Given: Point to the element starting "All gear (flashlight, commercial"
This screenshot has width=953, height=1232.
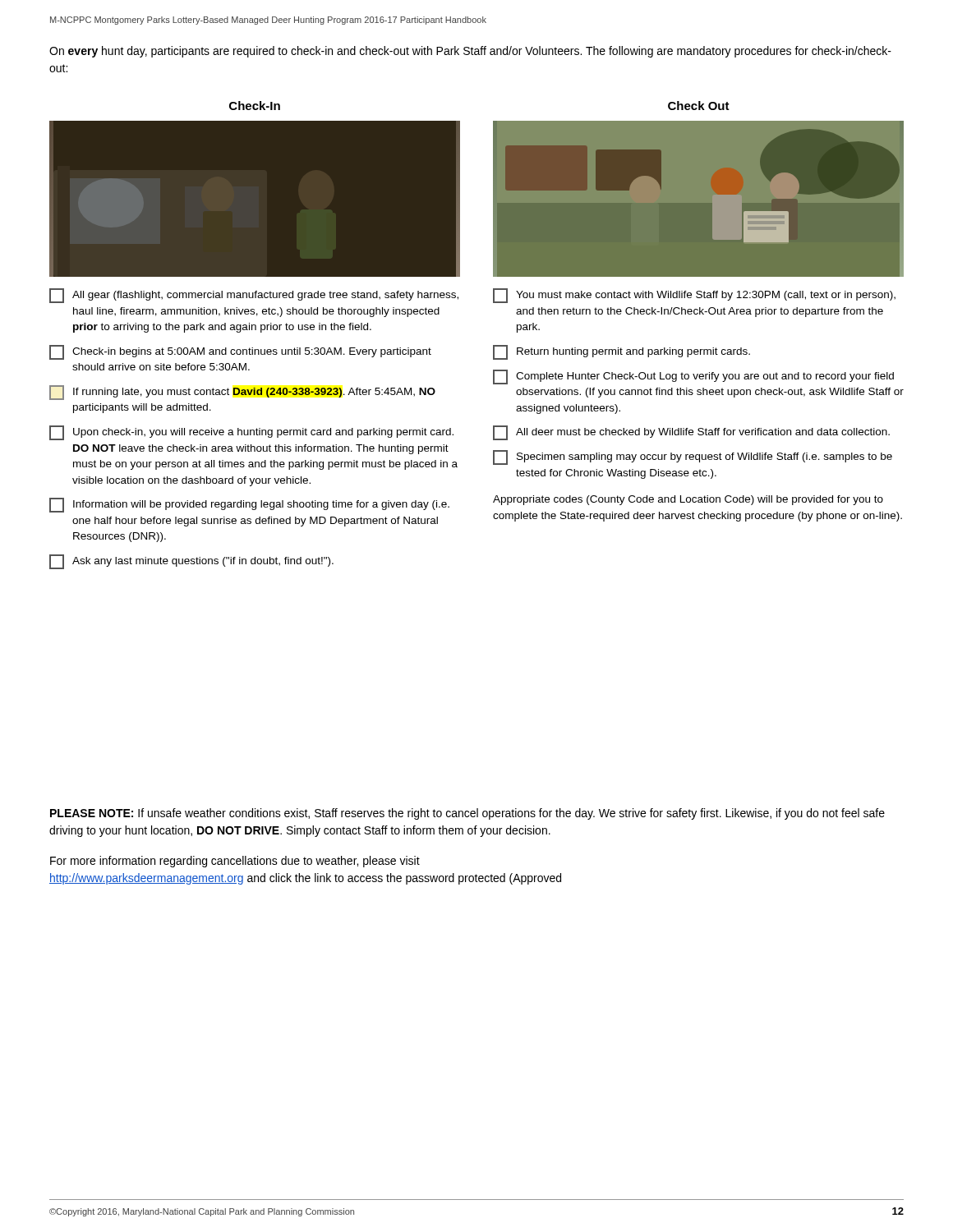Looking at the screenshot, I should click(255, 311).
